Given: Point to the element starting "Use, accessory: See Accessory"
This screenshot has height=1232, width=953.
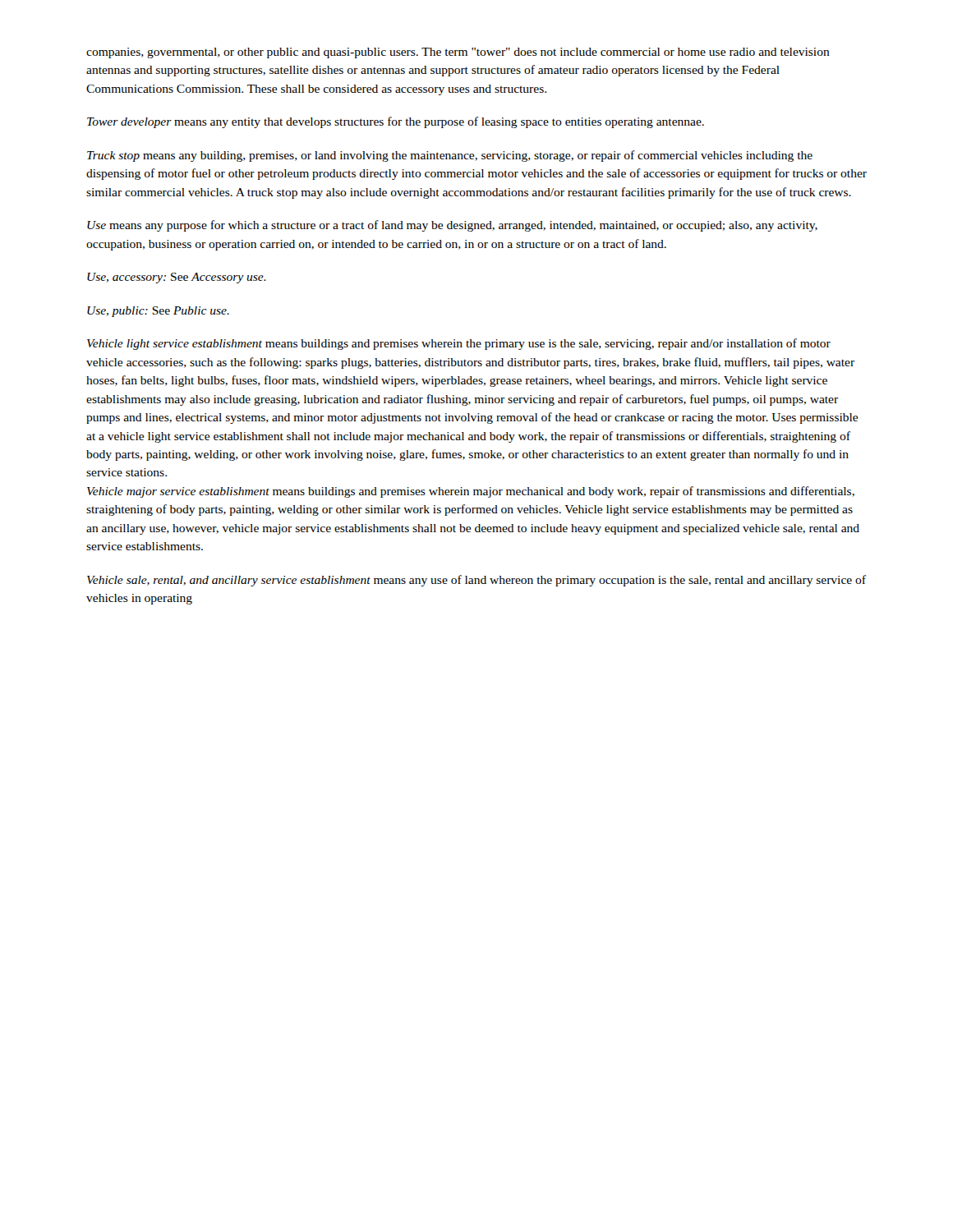Looking at the screenshot, I should (x=177, y=278).
